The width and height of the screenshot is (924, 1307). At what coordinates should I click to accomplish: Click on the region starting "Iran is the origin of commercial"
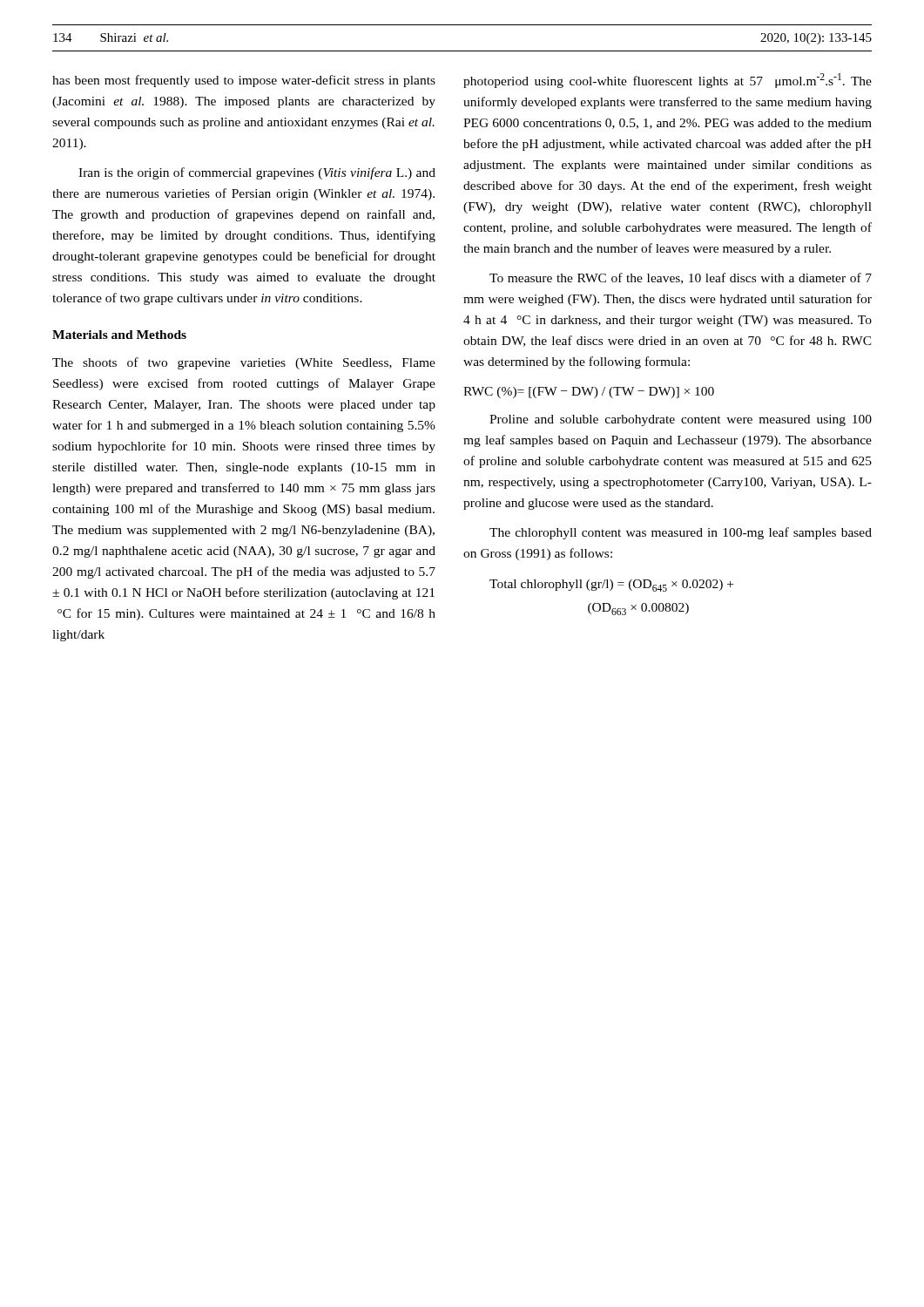coord(244,235)
